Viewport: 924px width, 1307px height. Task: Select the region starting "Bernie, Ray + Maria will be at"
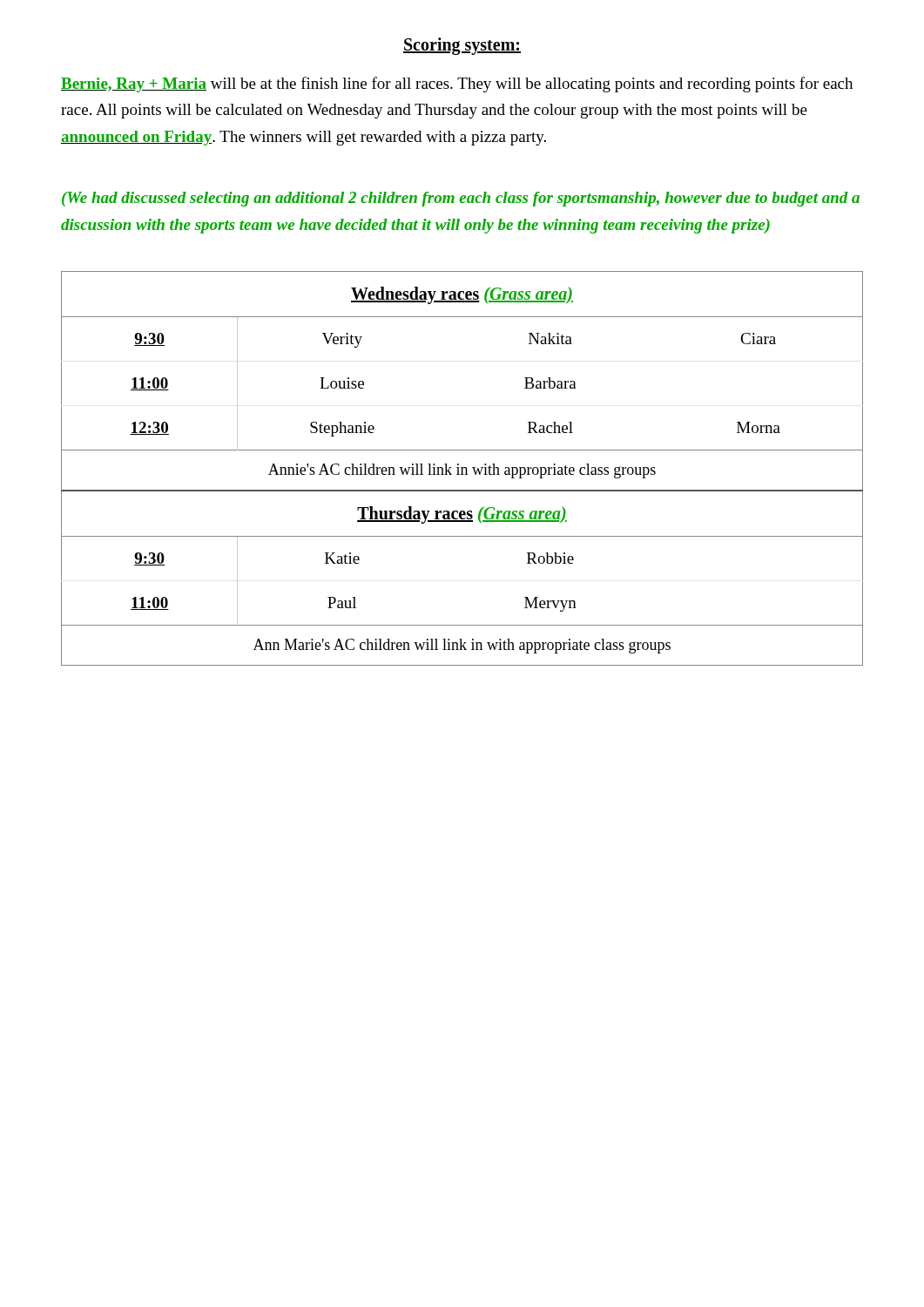(x=457, y=110)
